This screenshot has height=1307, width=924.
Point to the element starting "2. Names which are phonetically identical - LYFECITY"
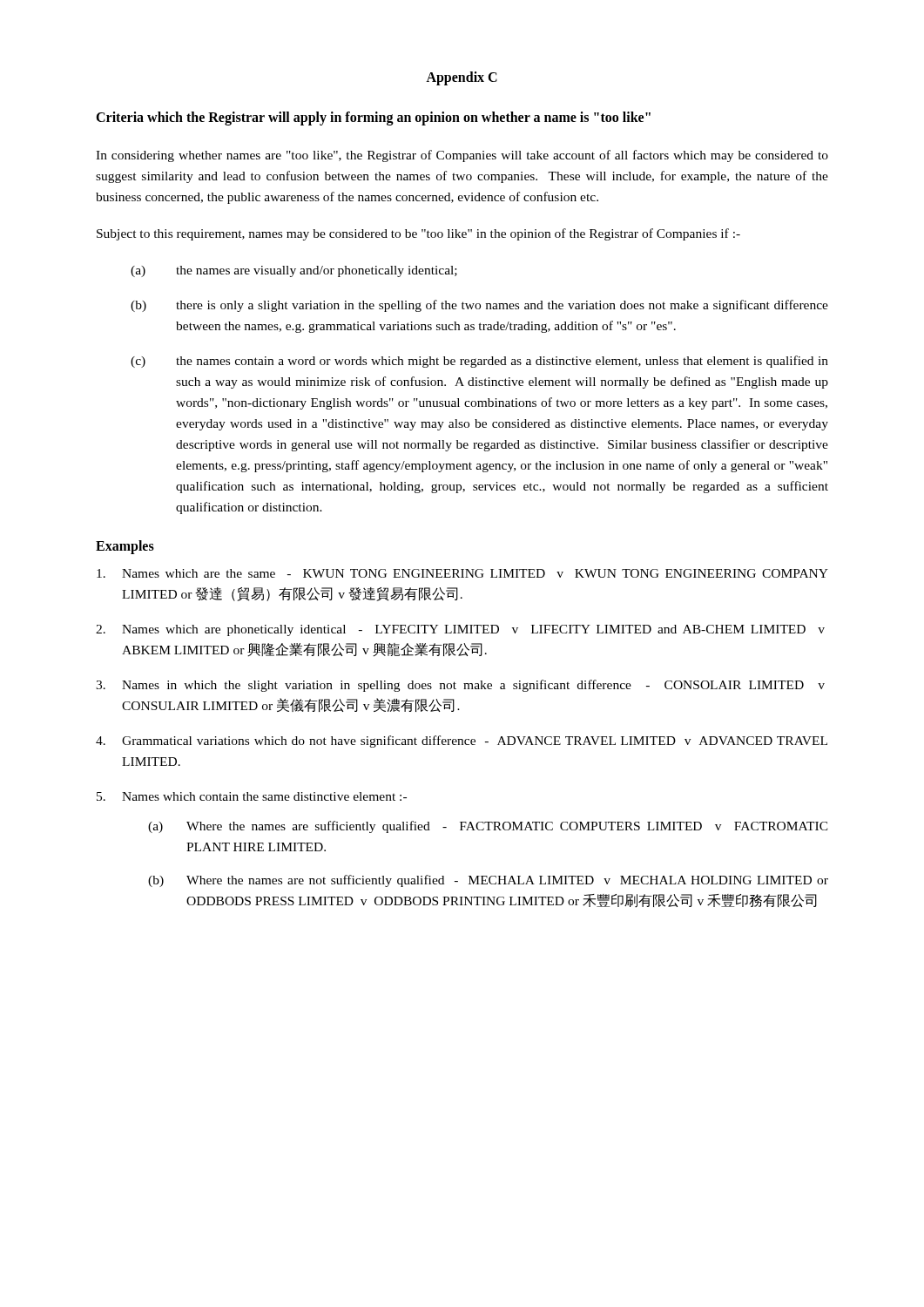coord(462,640)
